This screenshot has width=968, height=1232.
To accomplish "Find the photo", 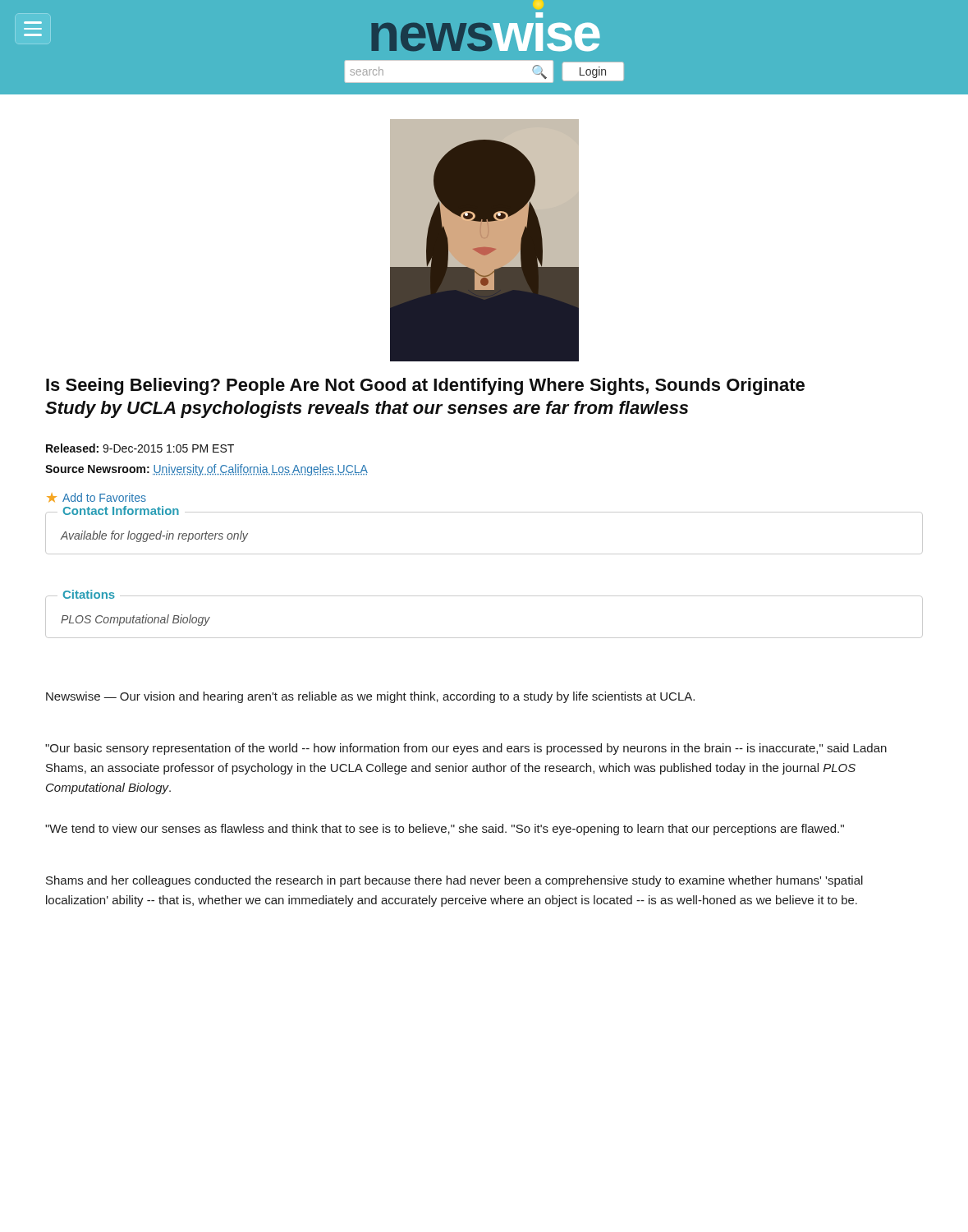I will pos(484,242).
